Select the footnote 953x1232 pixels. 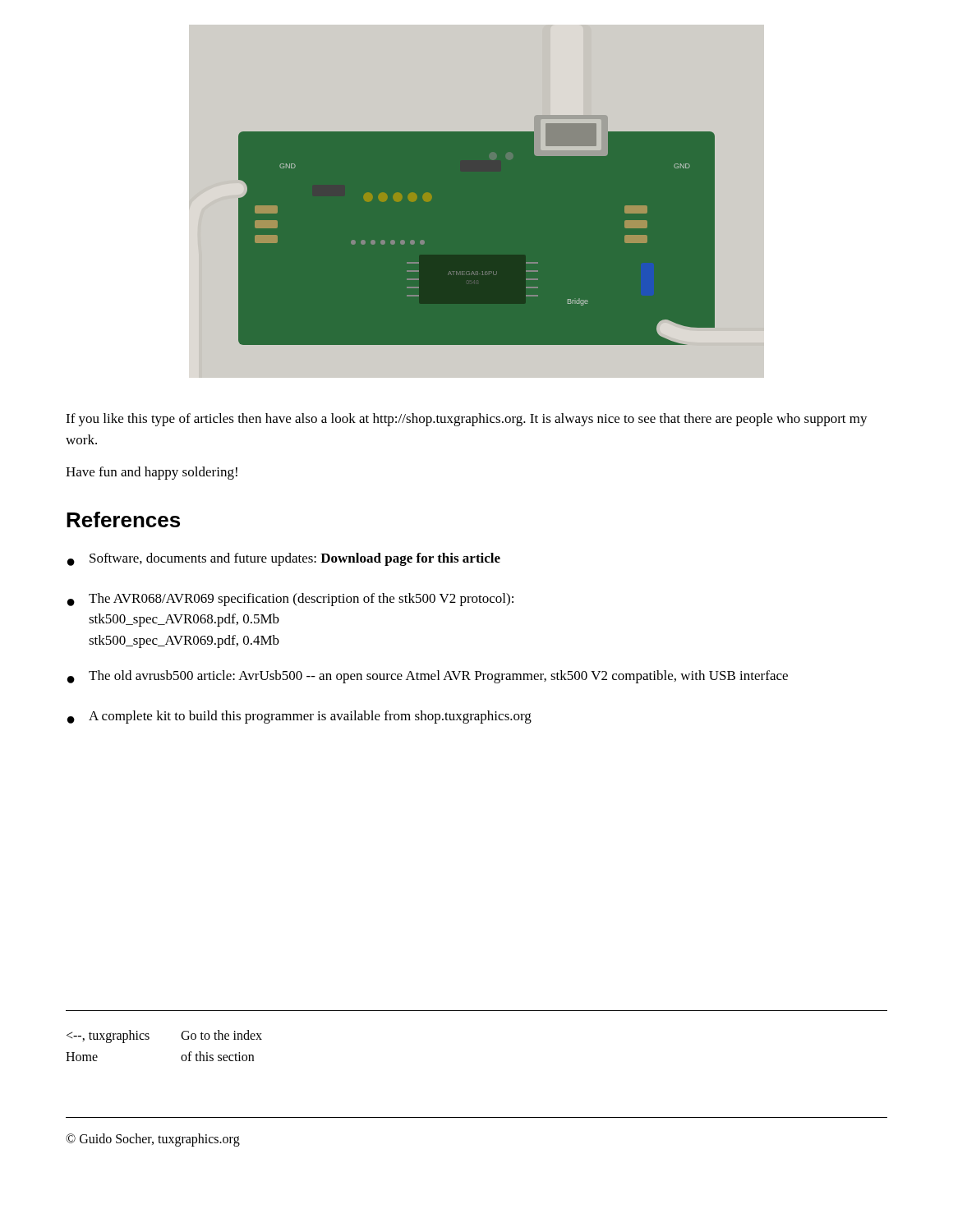pyautogui.click(x=153, y=1139)
